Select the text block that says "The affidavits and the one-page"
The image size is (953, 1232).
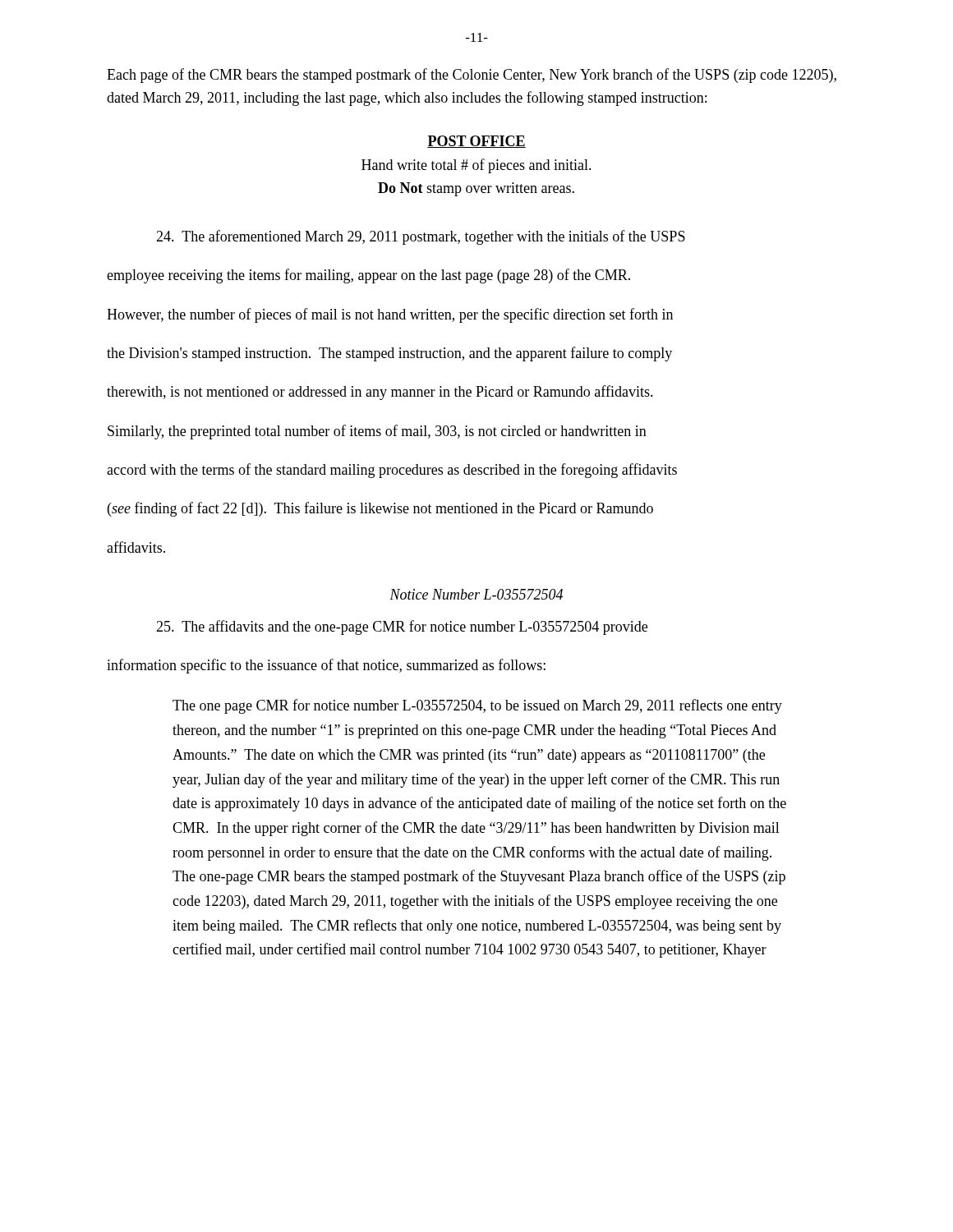coord(402,627)
